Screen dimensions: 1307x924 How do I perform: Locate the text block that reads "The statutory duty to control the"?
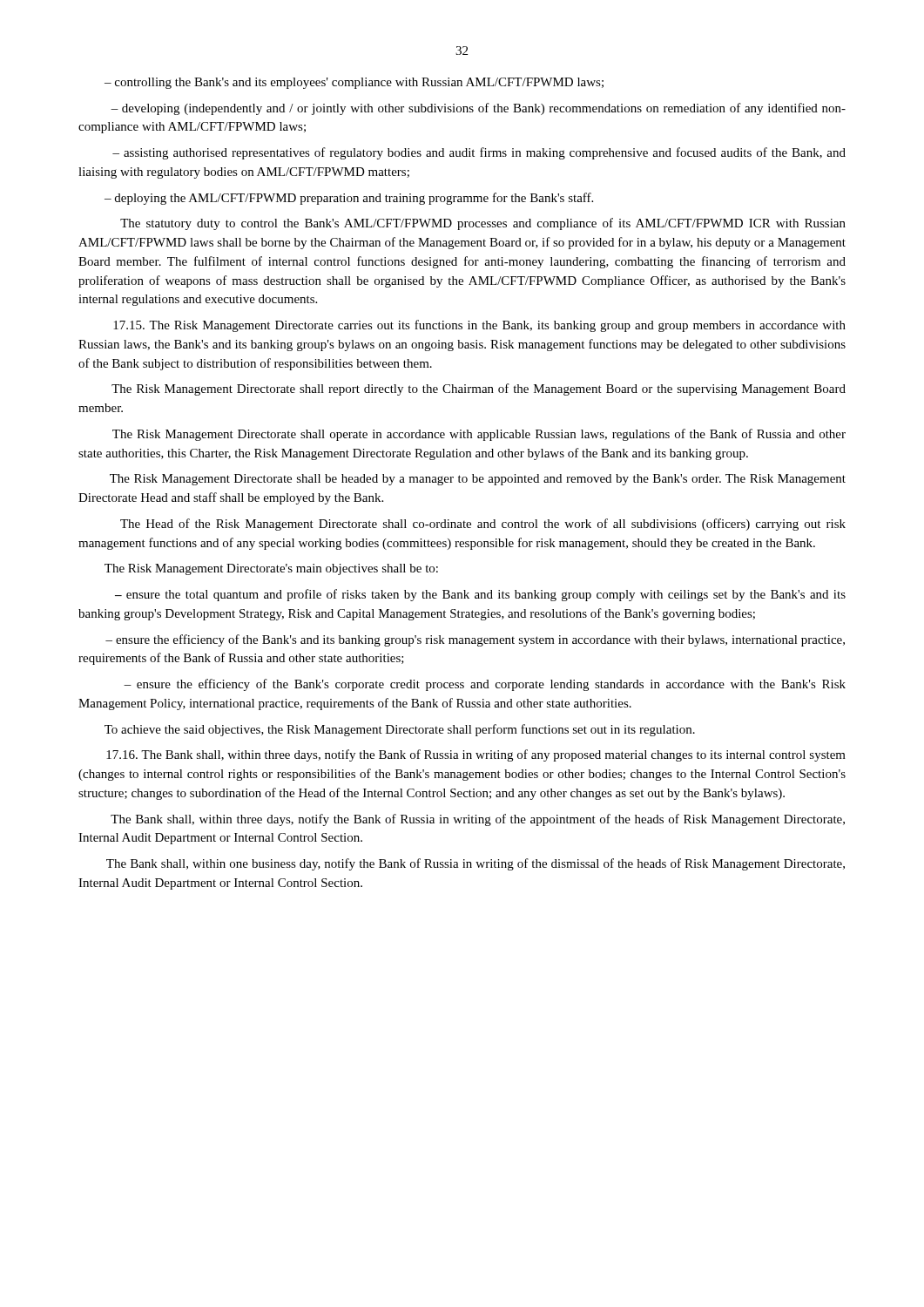(x=462, y=262)
